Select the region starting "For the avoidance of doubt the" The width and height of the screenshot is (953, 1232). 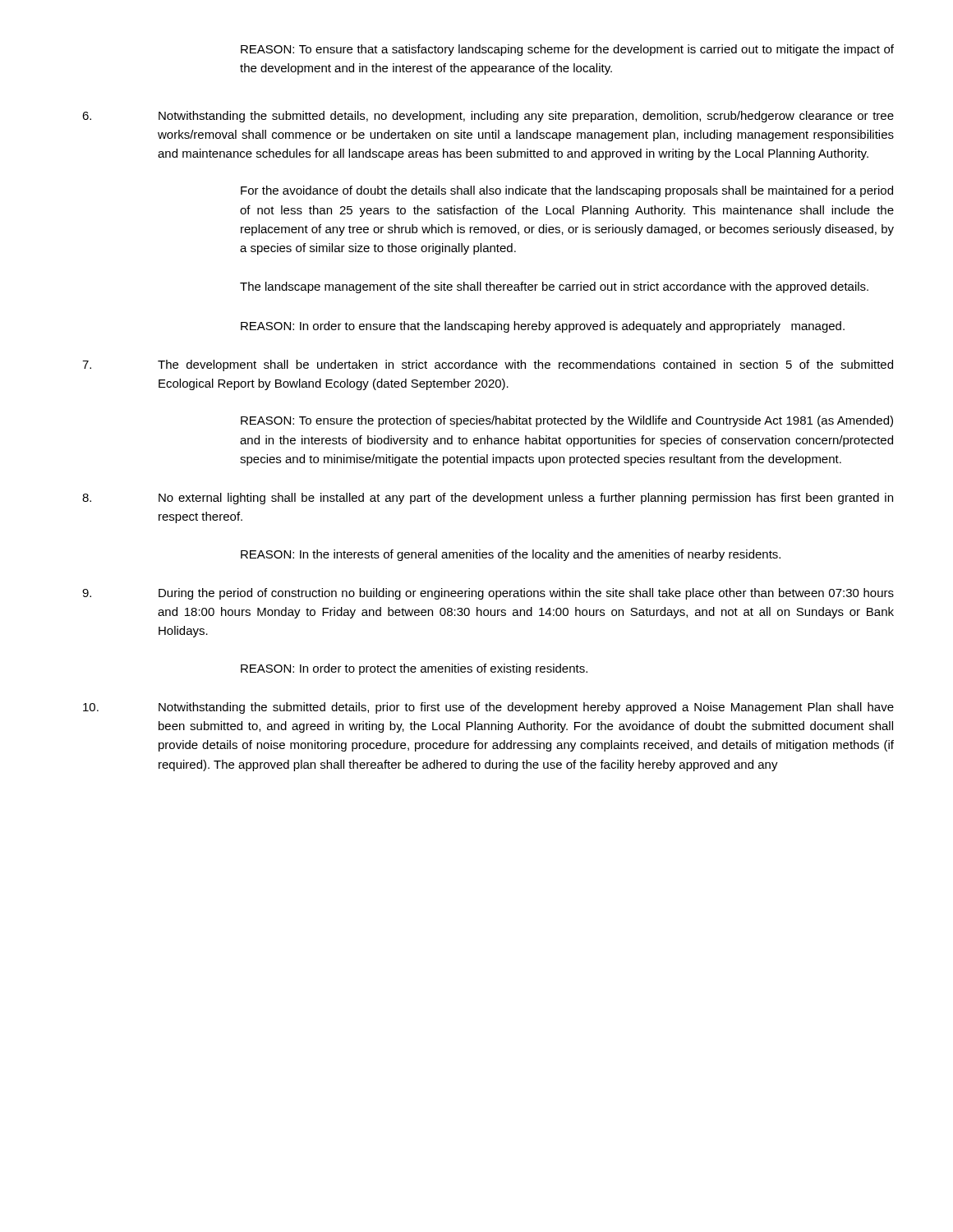[567, 219]
